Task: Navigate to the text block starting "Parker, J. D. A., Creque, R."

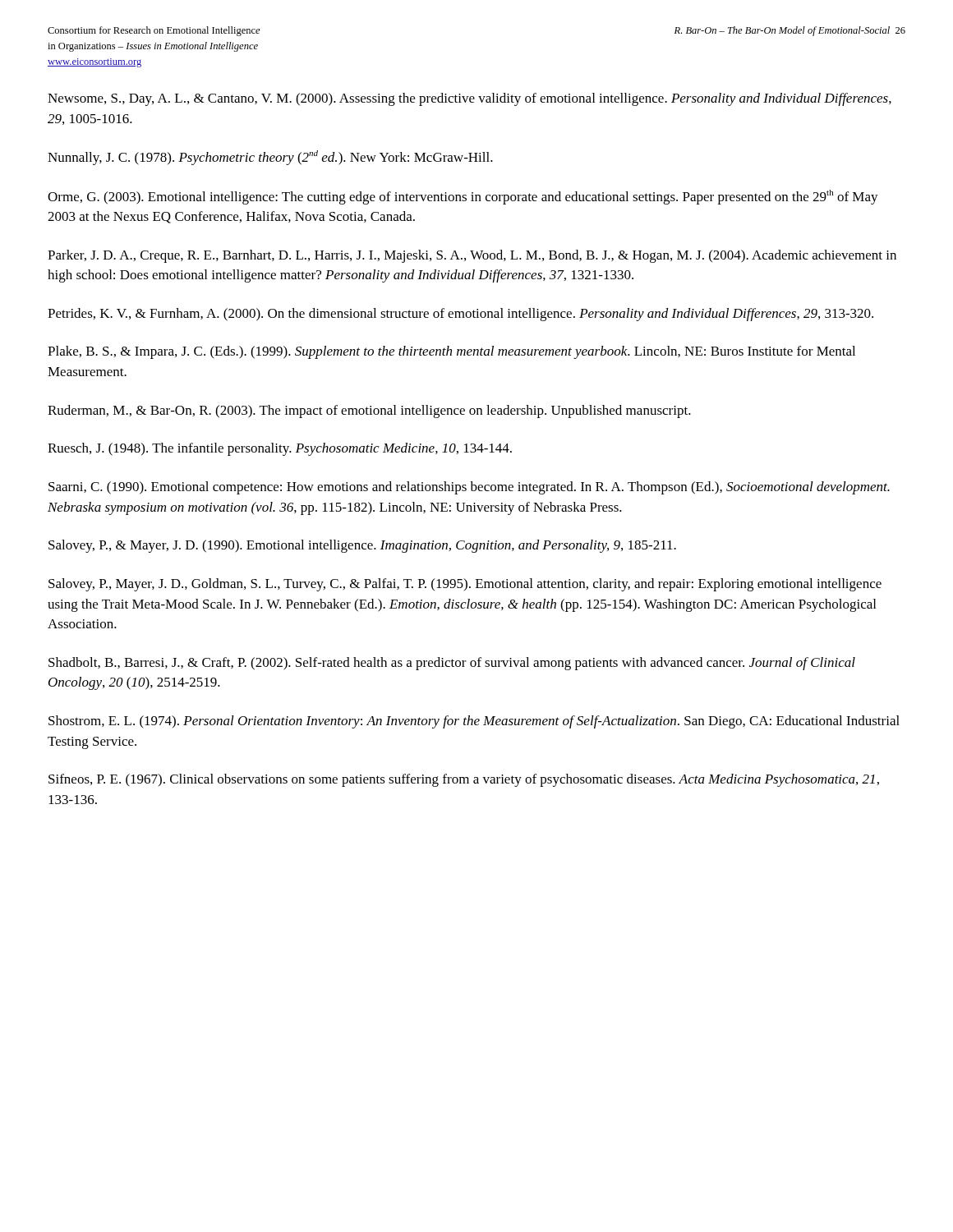Action: coord(472,265)
